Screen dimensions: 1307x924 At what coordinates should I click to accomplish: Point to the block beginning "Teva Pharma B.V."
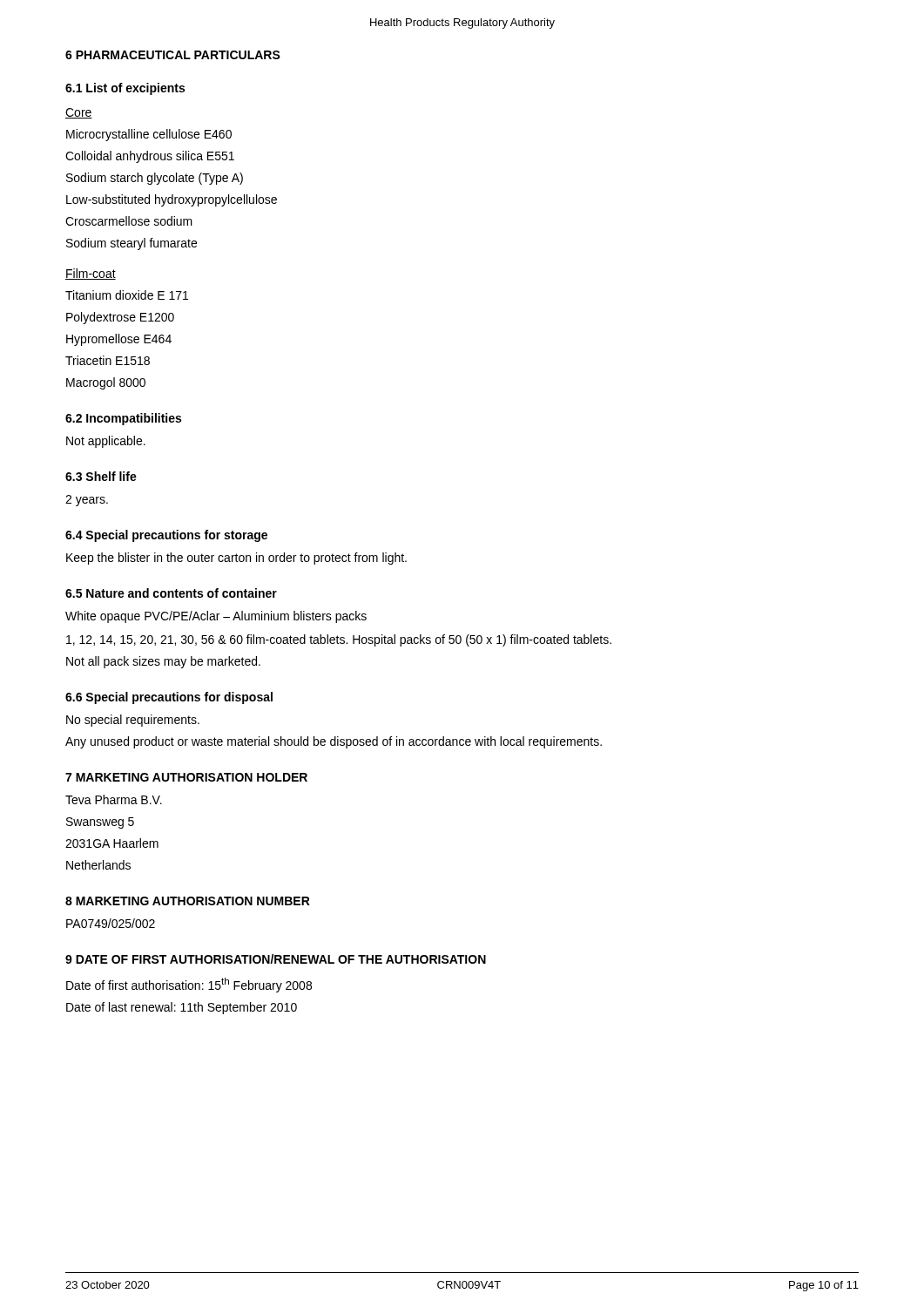(x=114, y=799)
